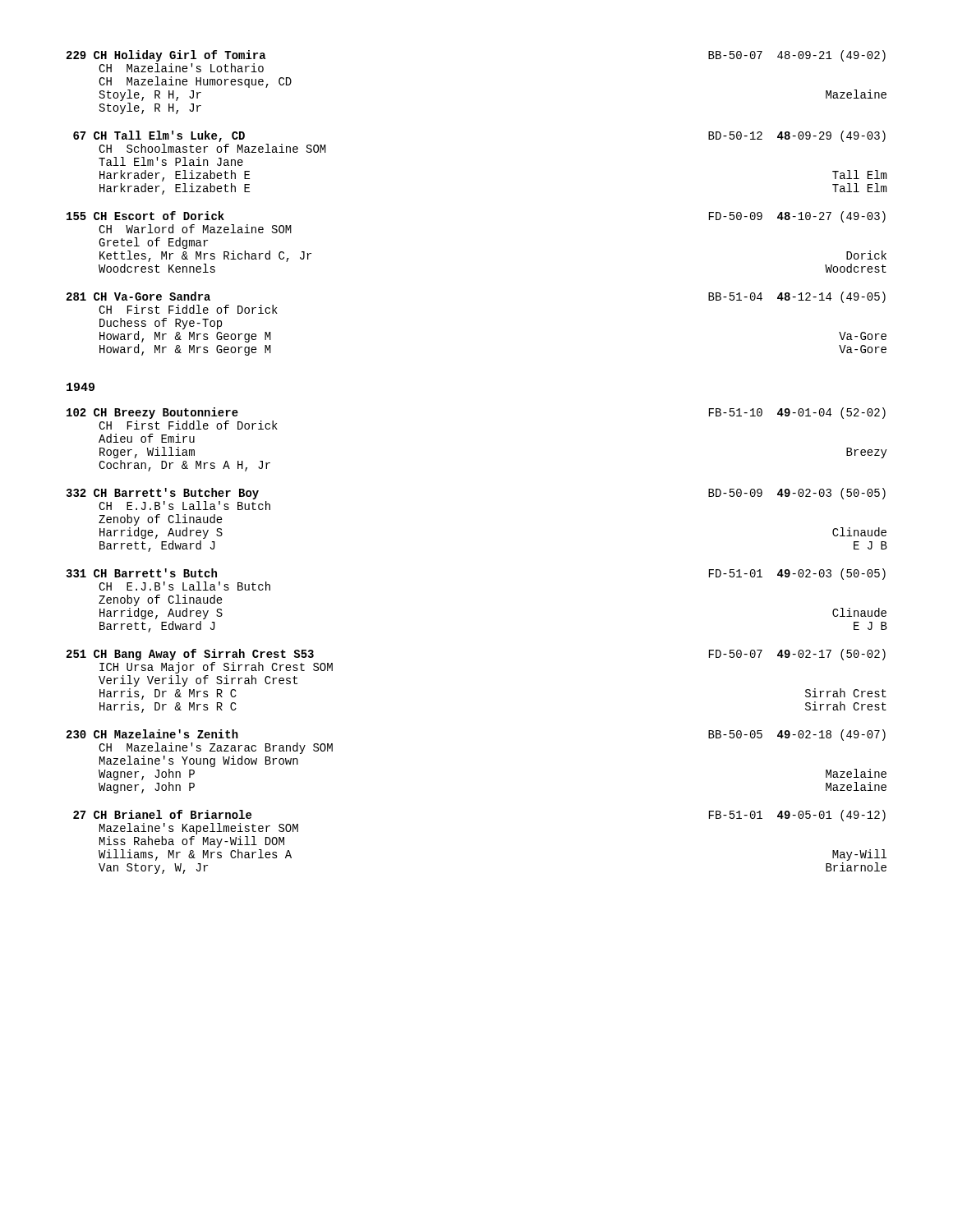Point to the block starting "281 CH Va-Gore"

[x=138, y=297]
